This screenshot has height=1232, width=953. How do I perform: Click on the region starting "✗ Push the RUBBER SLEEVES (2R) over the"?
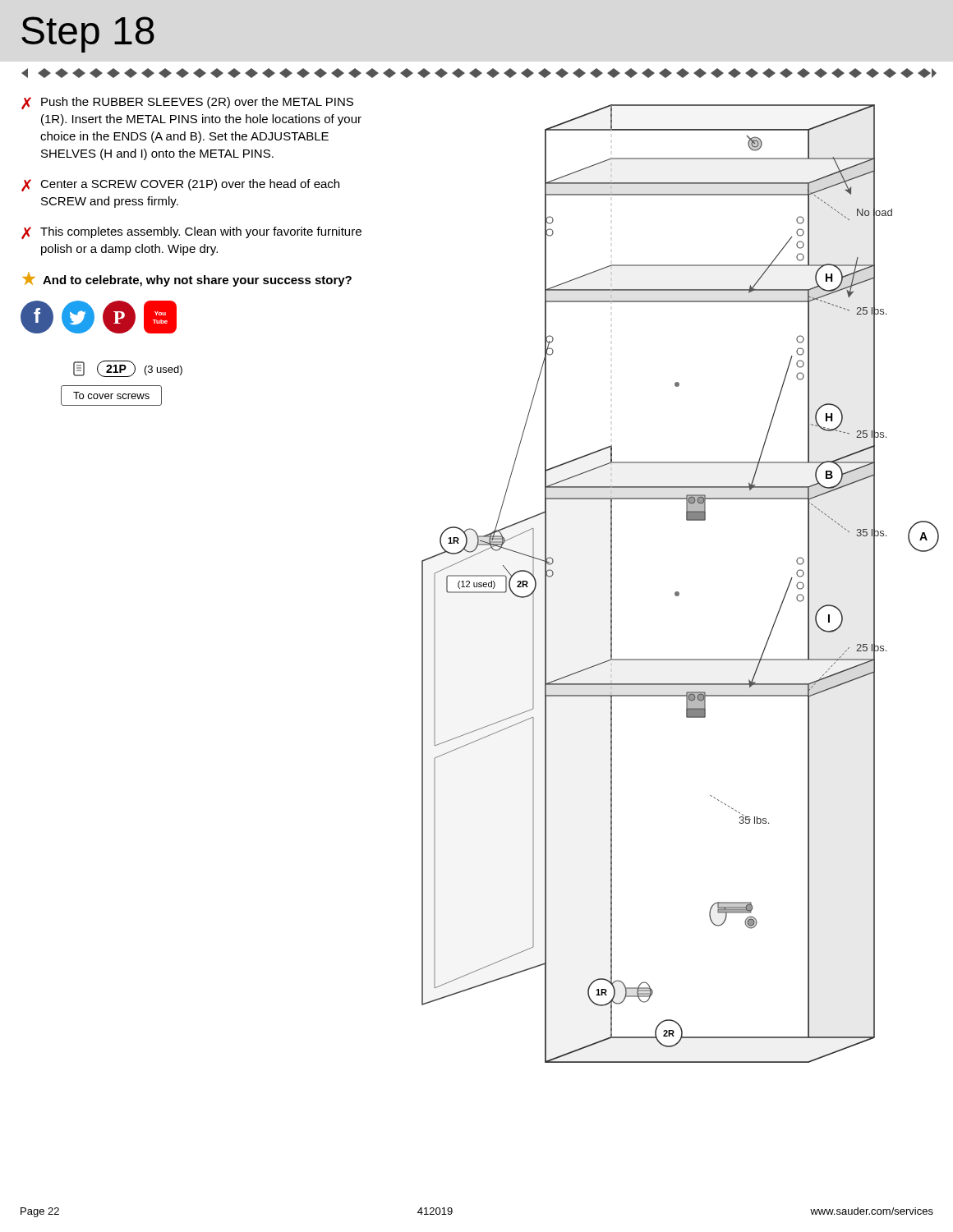(x=196, y=127)
